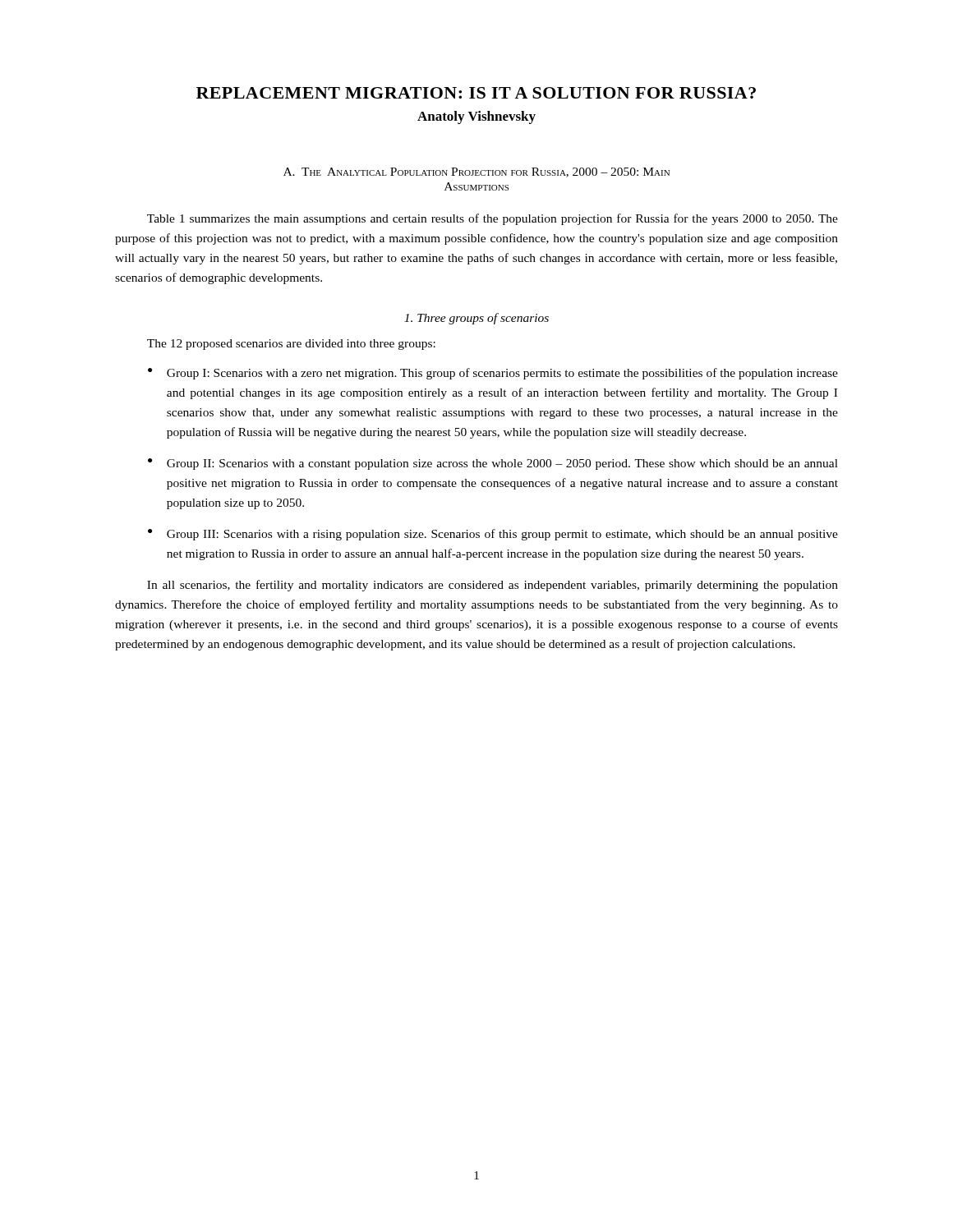Click on the text block that reads "Table 1 summarizes the main"

[476, 248]
